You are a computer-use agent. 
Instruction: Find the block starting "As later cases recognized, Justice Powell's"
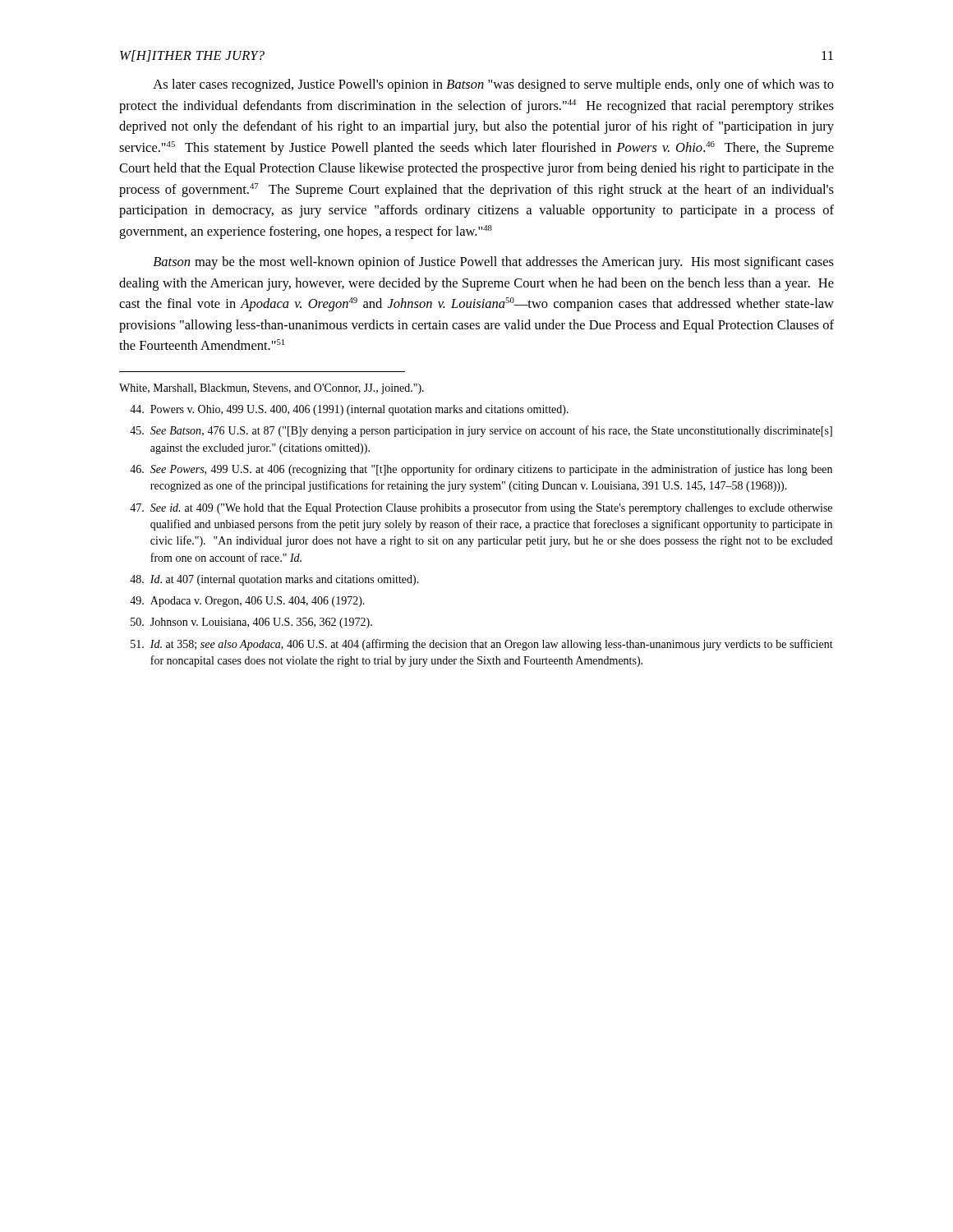pyautogui.click(x=476, y=158)
